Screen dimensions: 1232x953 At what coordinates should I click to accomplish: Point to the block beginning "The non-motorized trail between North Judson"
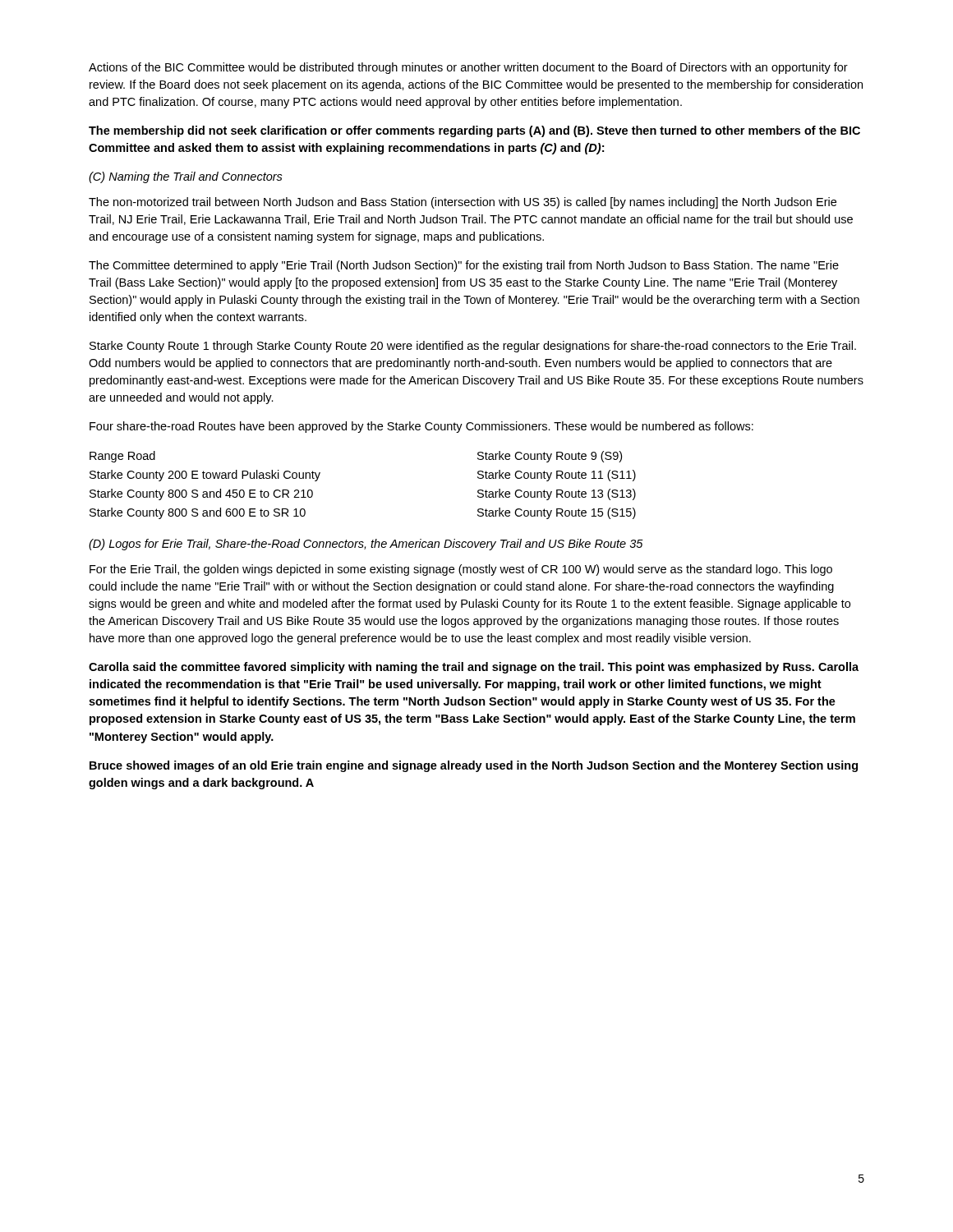tap(471, 219)
